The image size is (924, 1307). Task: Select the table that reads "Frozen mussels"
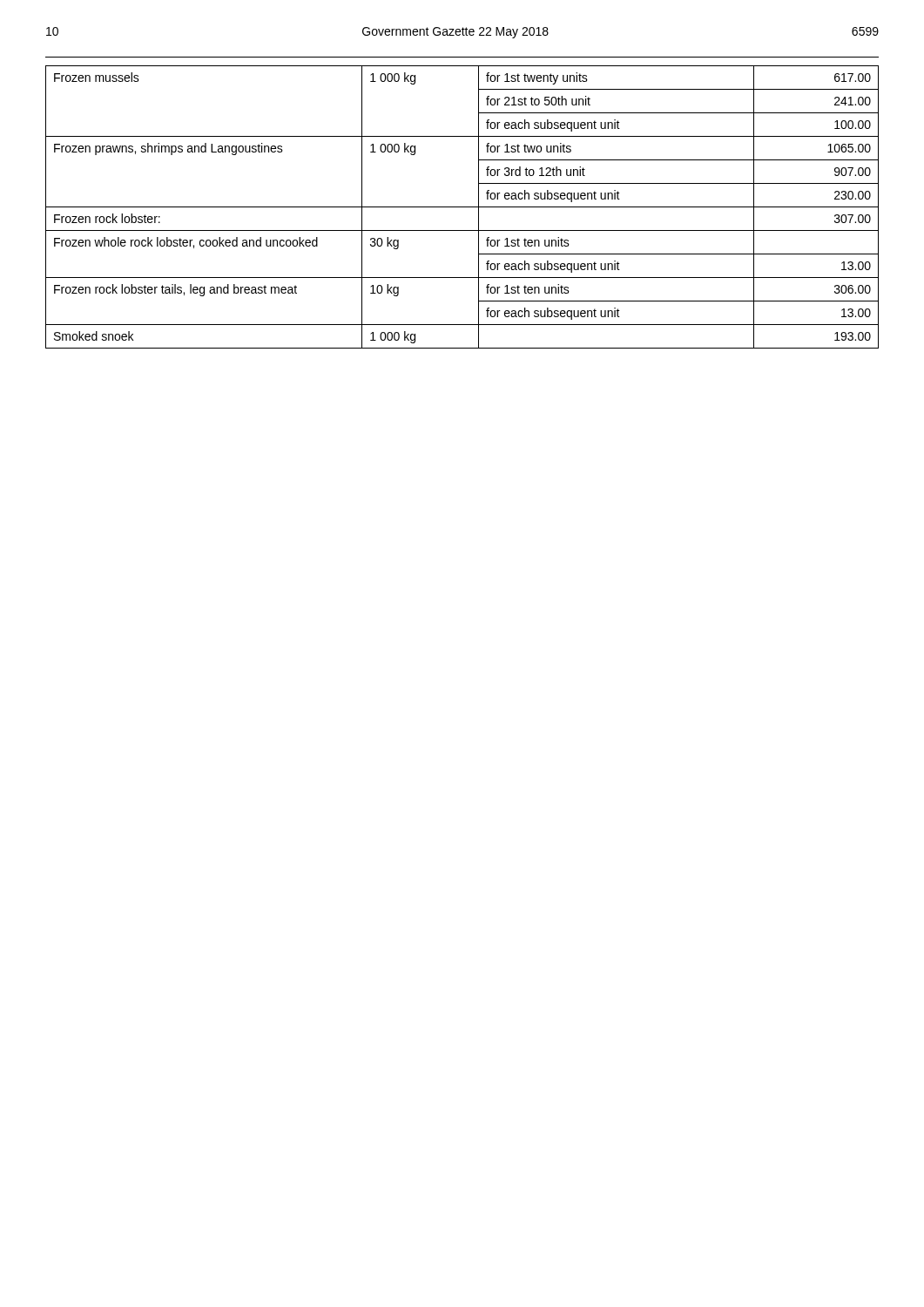(x=462, y=207)
